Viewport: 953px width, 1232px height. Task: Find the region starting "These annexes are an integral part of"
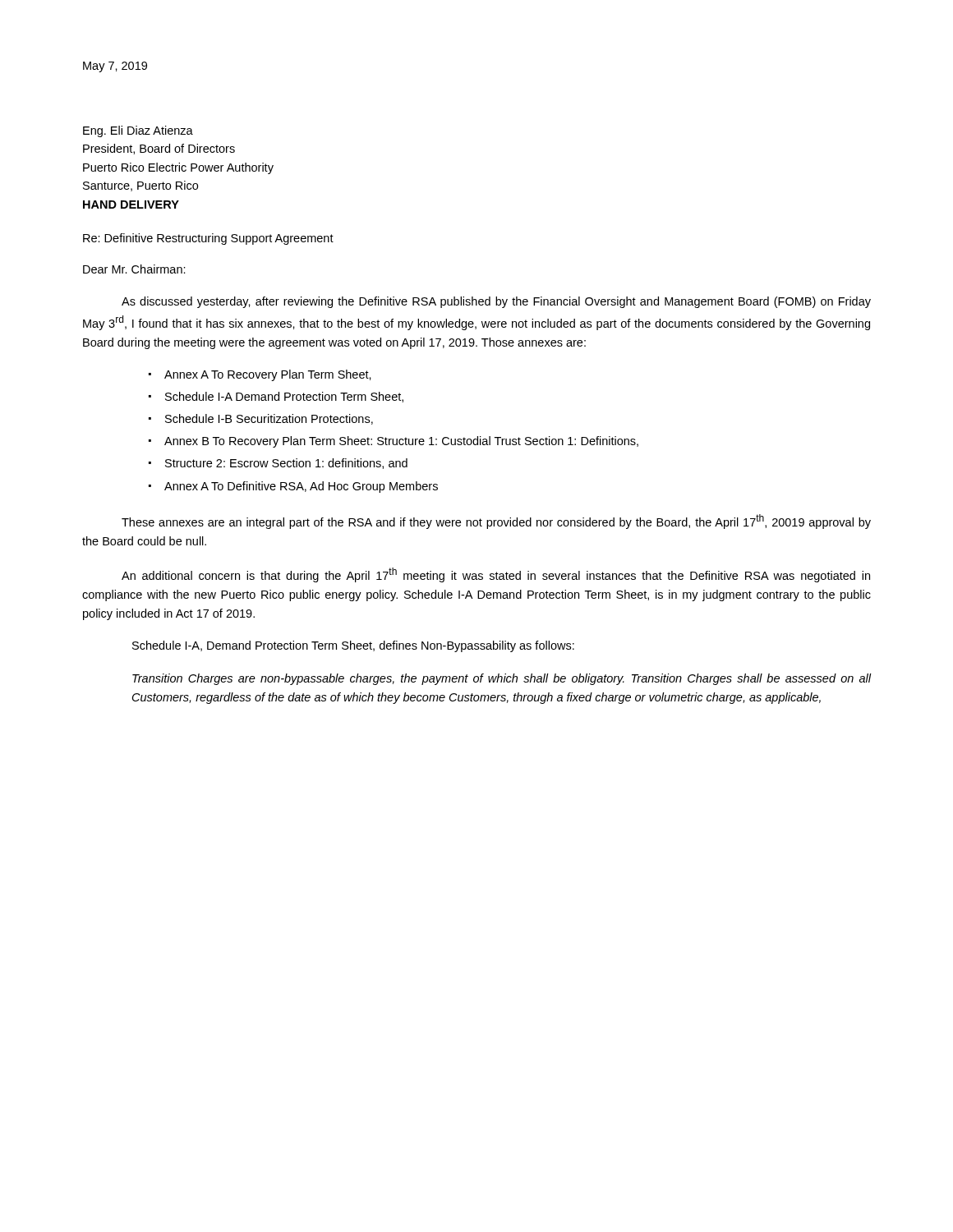[x=476, y=530]
